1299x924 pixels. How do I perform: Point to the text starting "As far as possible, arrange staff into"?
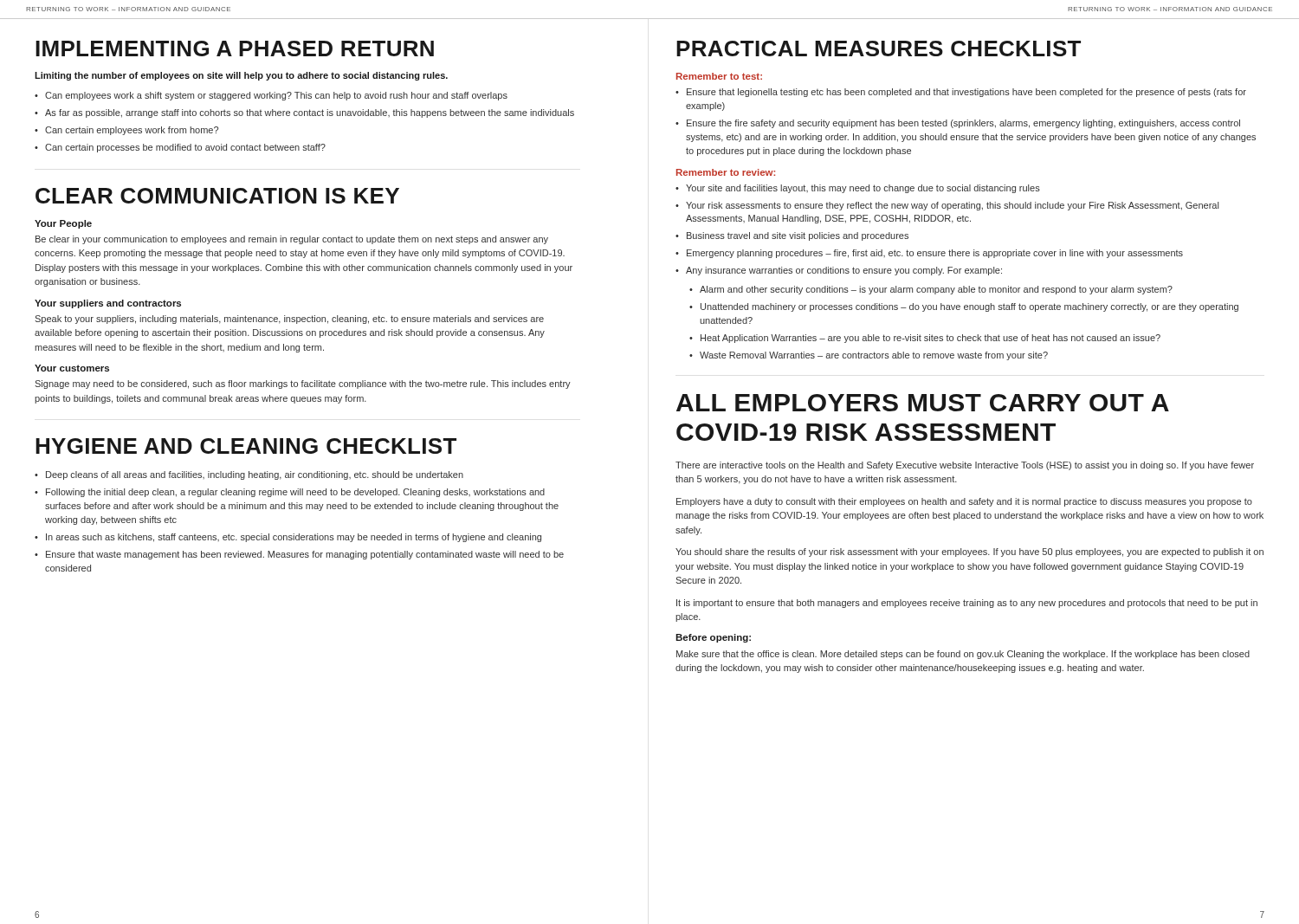tap(310, 113)
